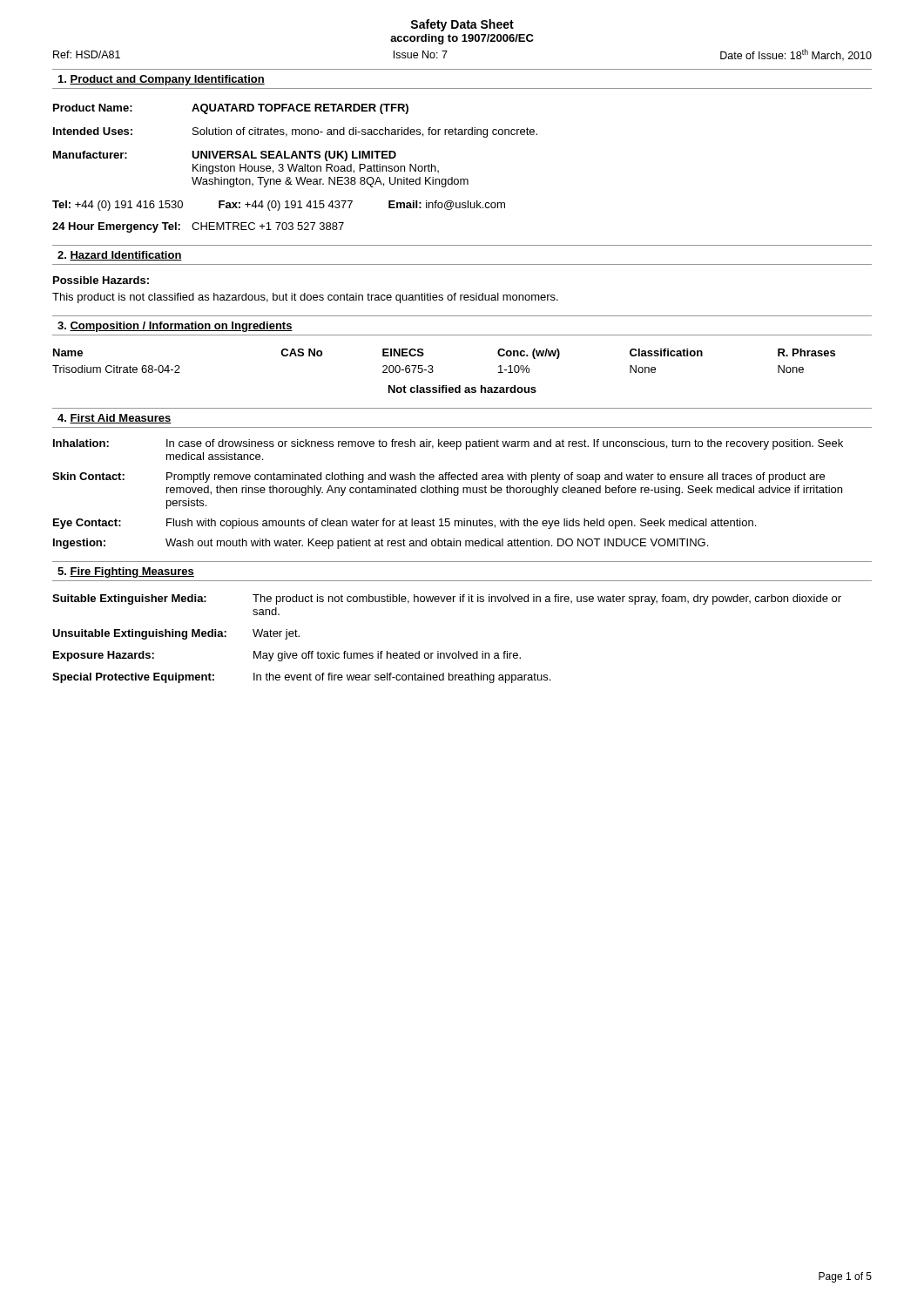Click on the section header that reads "4. First Aid Measures"
This screenshot has height=1307, width=924.
click(x=114, y=418)
